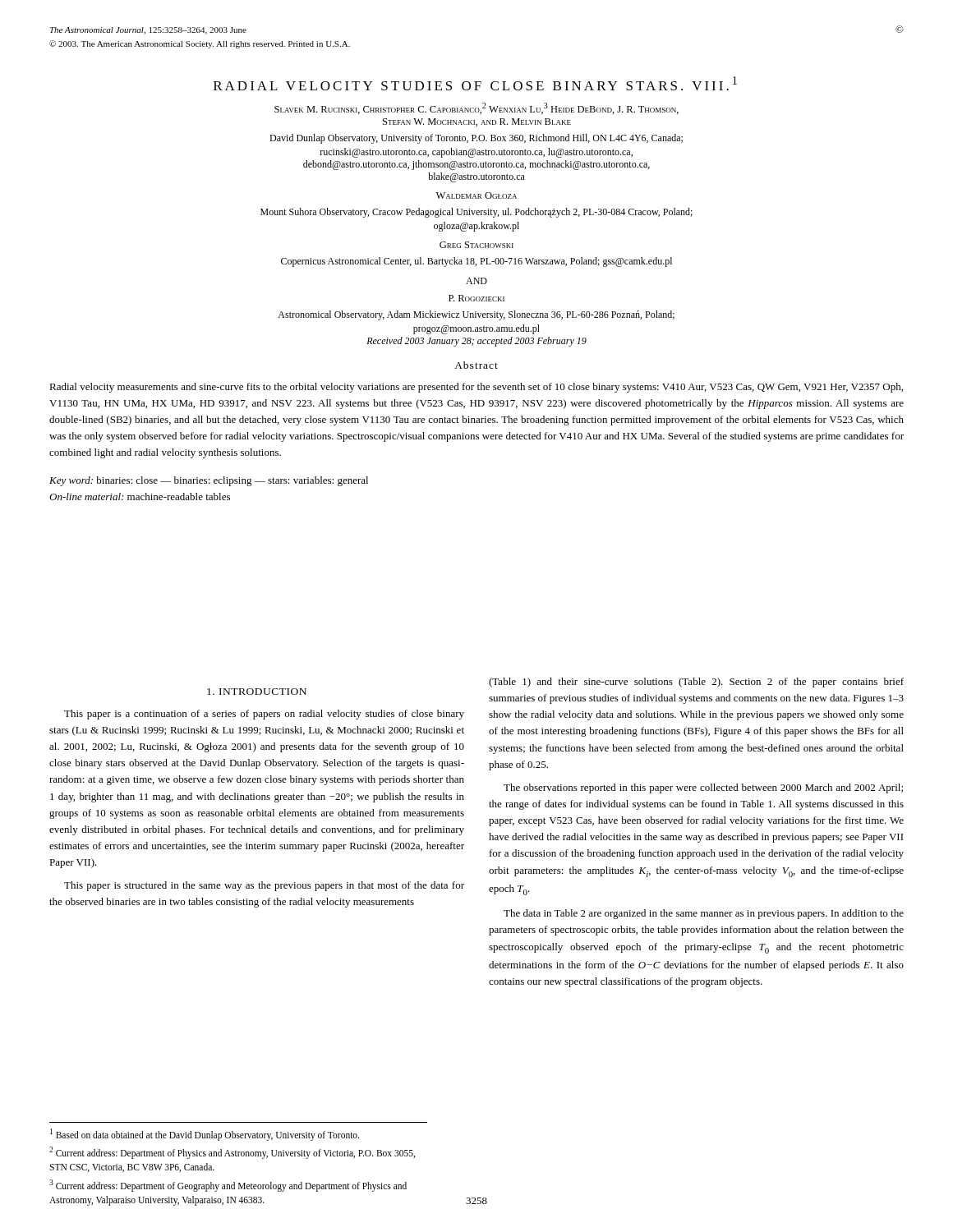953x1232 pixels.
Task: Point to the block starting "Waldemar Ogłoza Mount Suhora Observatory, Cracow Pedagogical University,"
Action: (476, 211)
